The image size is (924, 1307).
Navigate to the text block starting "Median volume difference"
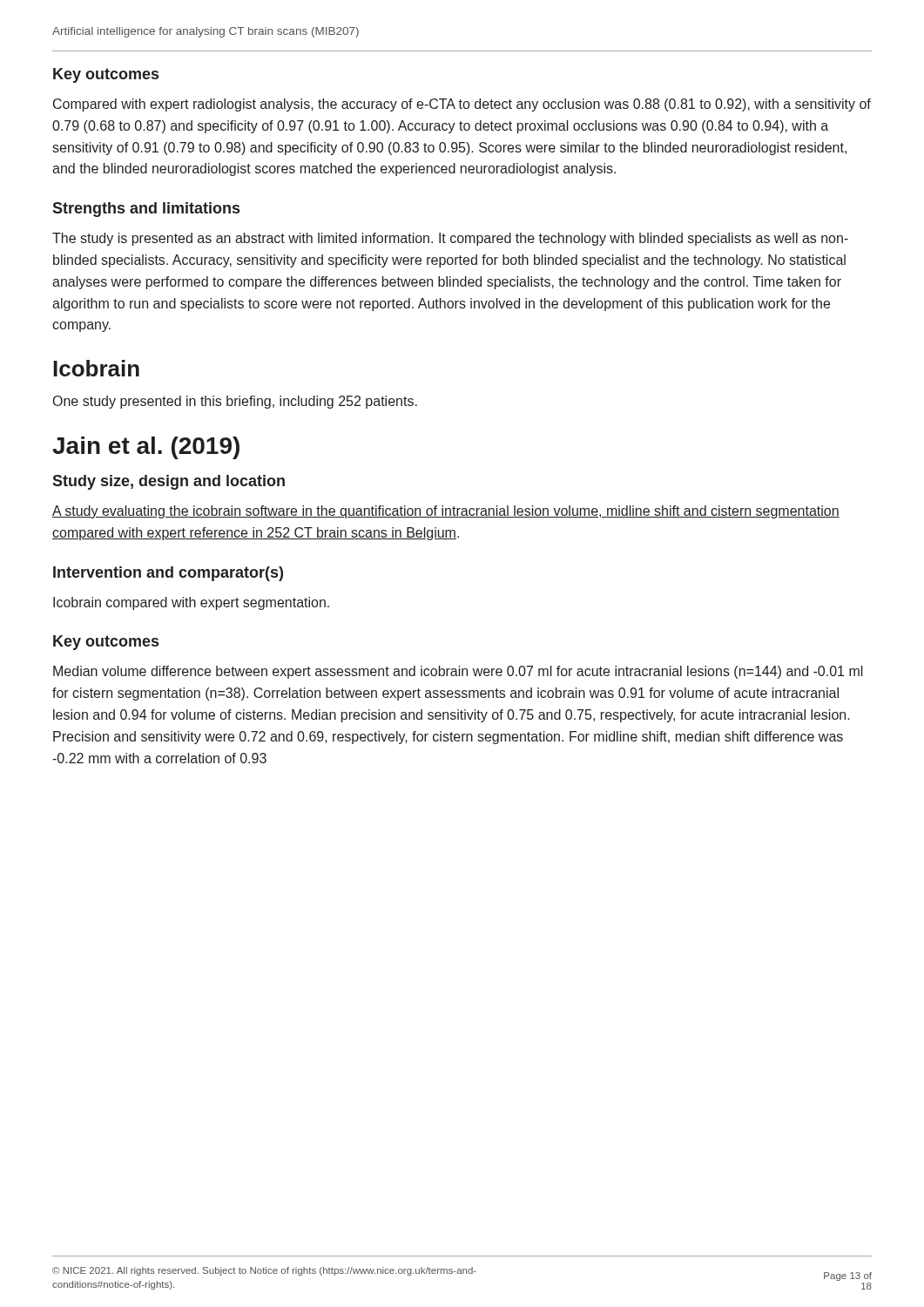pos(458,715)
